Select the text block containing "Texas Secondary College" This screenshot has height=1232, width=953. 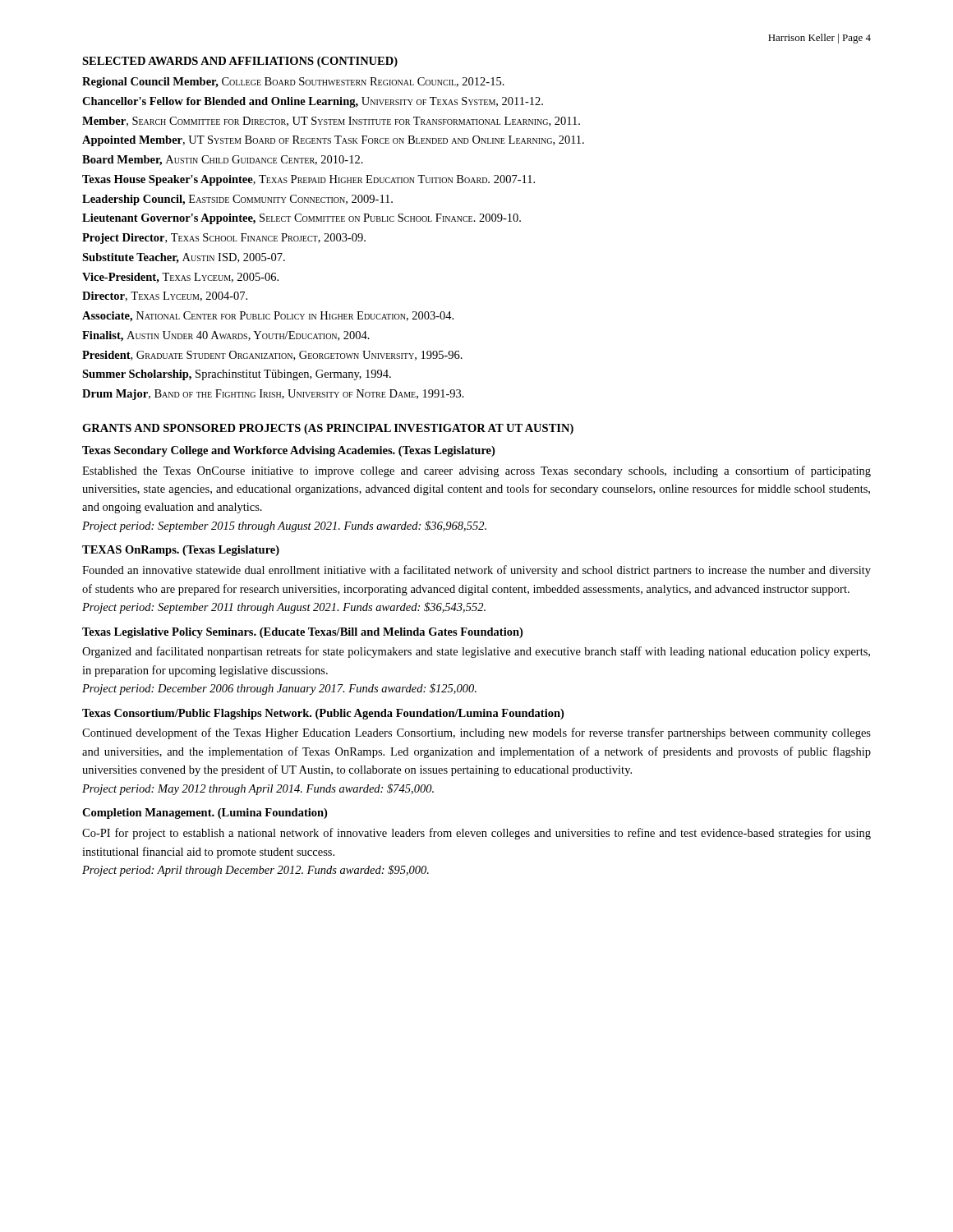(476, 488)
